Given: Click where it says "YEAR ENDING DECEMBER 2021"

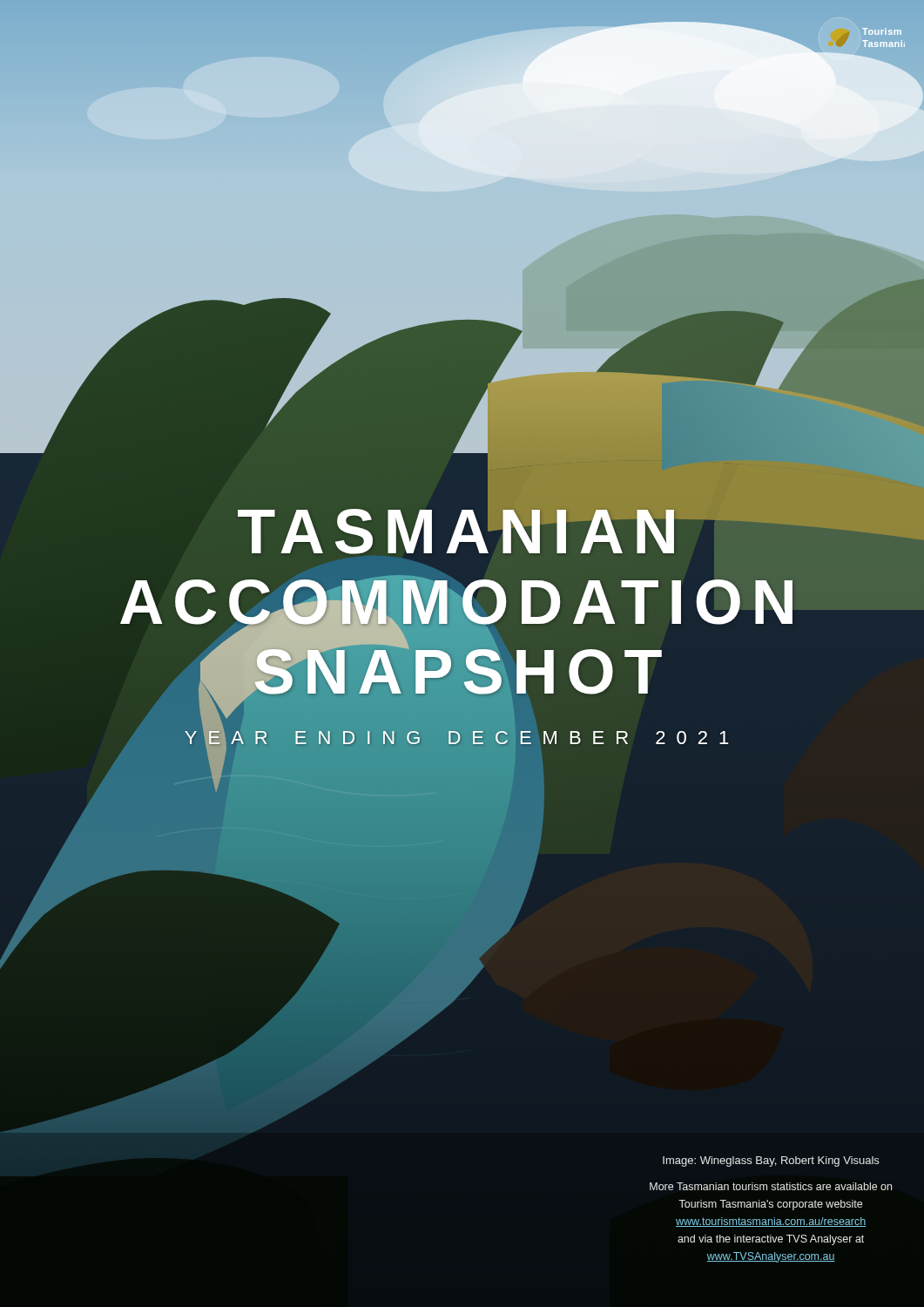Looking at the screenshot, I should tap(462, 738).
